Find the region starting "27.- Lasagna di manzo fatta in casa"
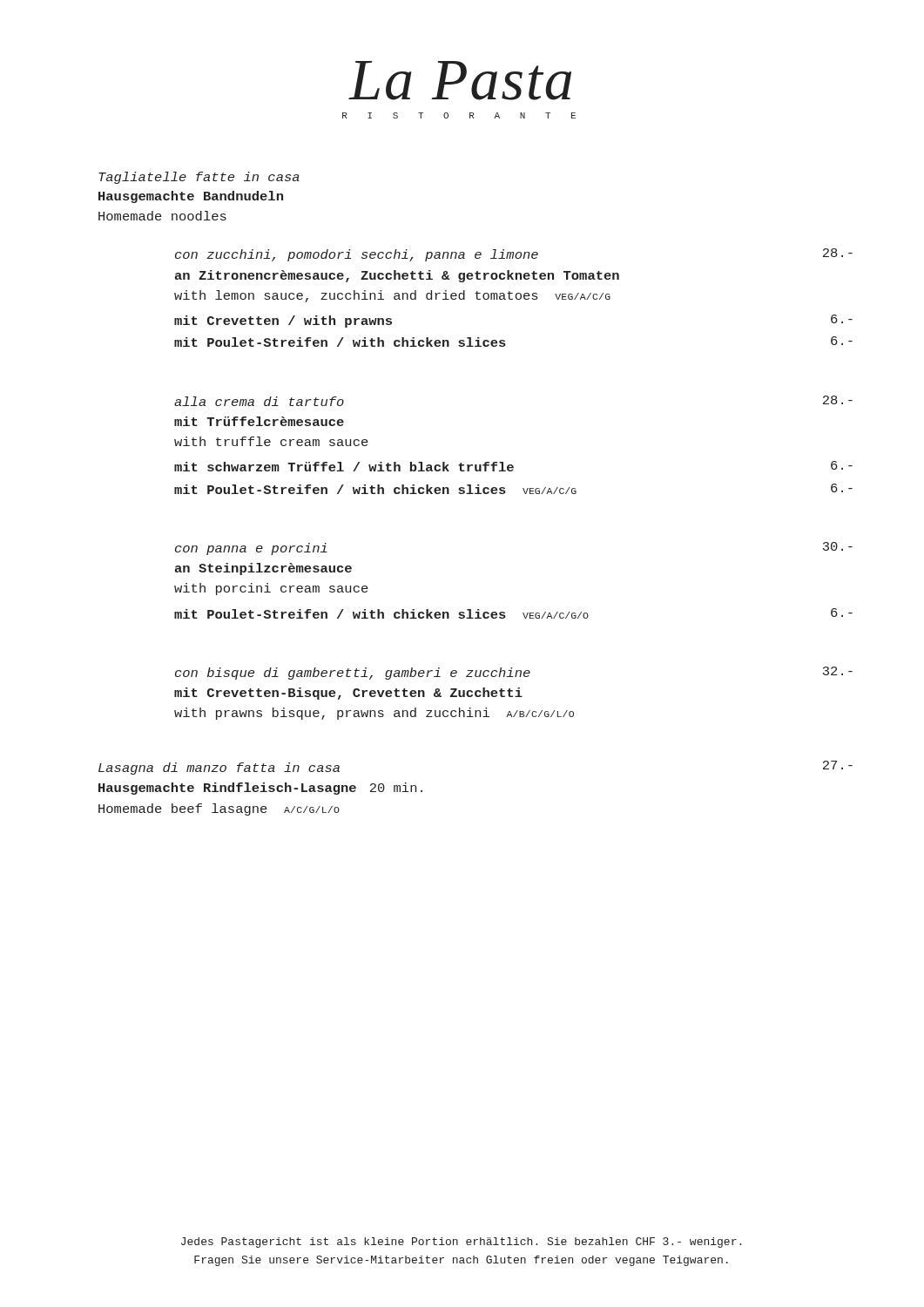The image size is (924, 1307). click(x=223, y=766)
